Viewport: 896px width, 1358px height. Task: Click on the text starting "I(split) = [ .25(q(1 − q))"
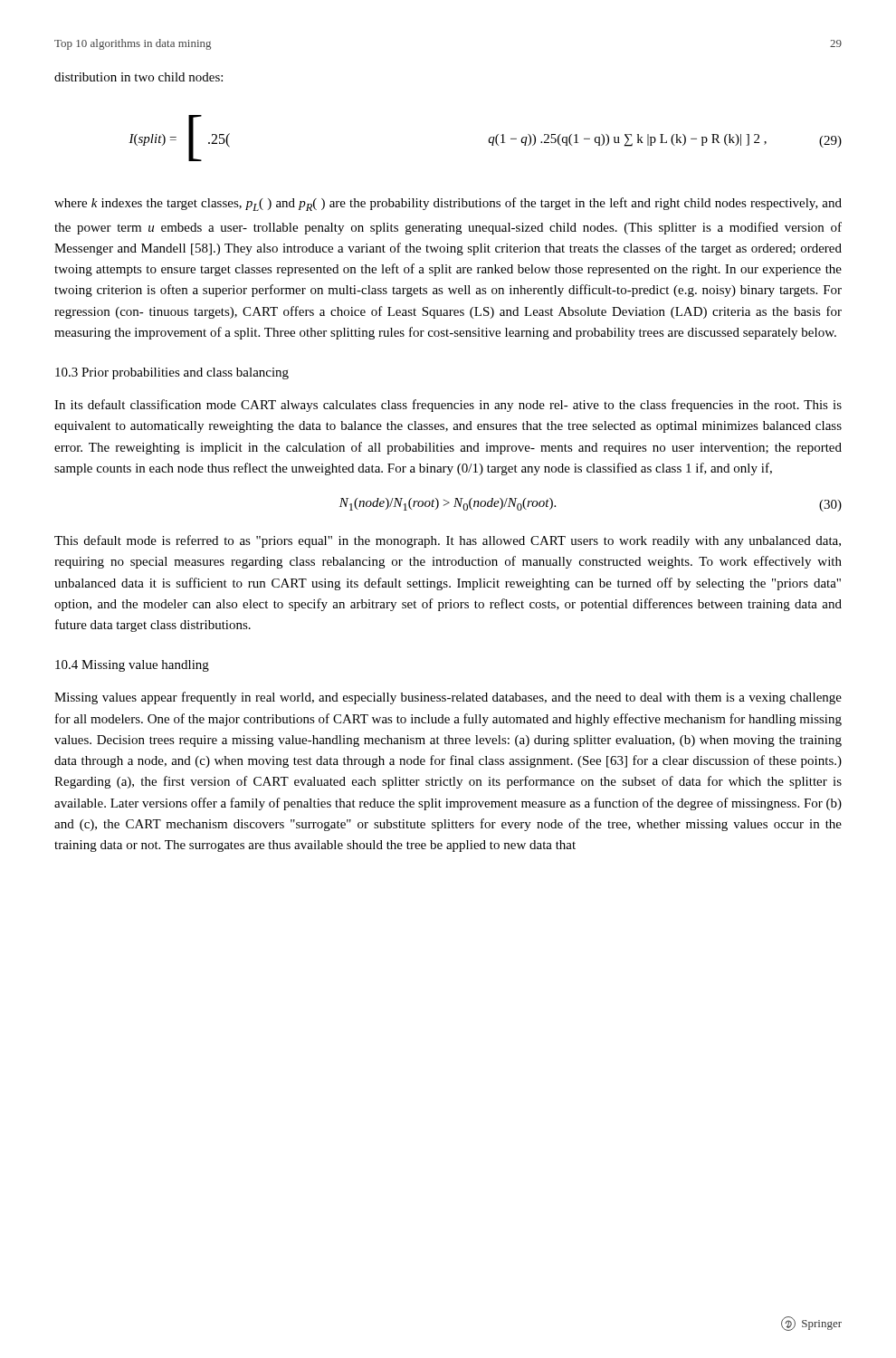(x=485, y=141)
